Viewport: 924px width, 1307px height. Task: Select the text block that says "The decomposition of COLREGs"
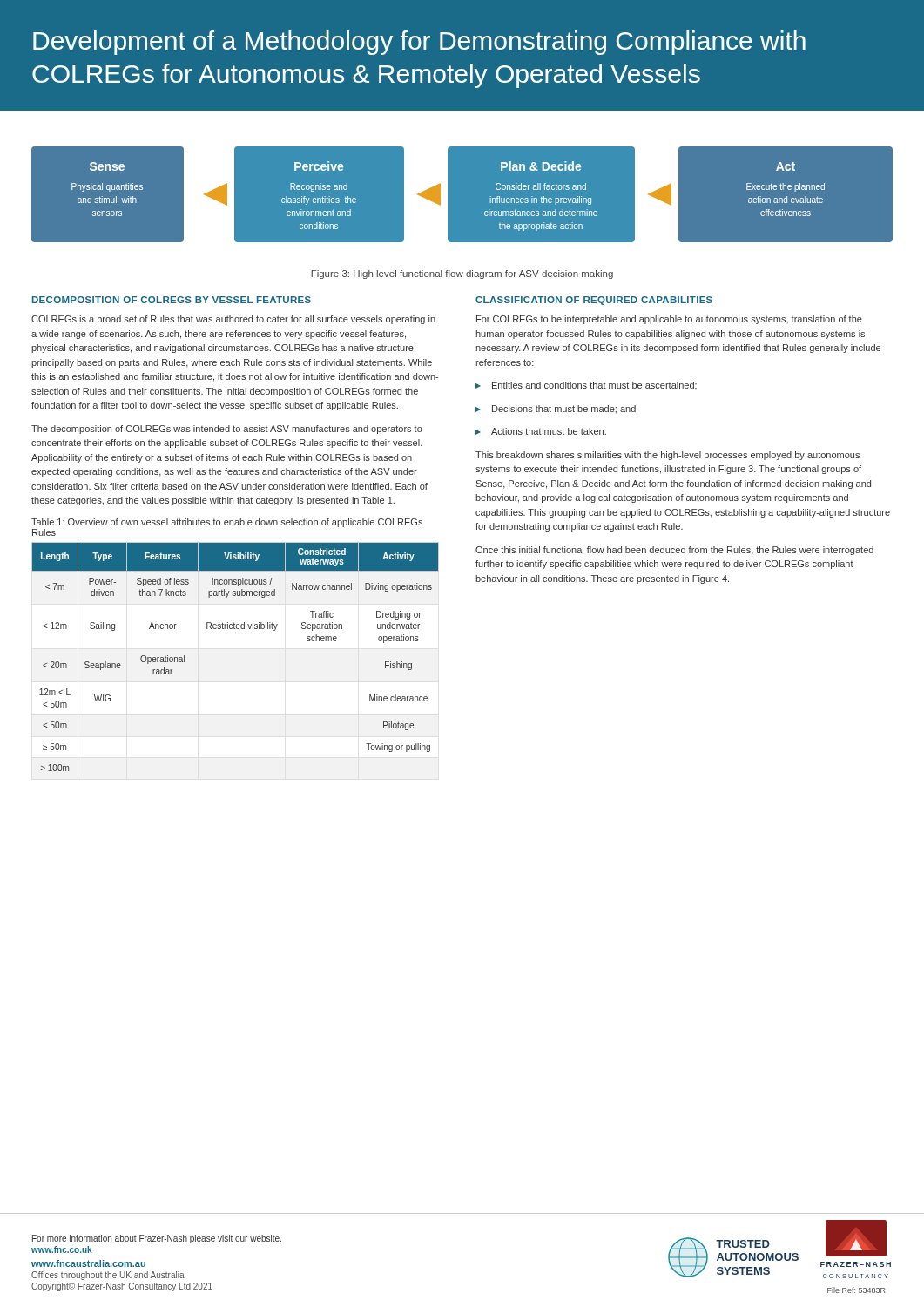235,464
